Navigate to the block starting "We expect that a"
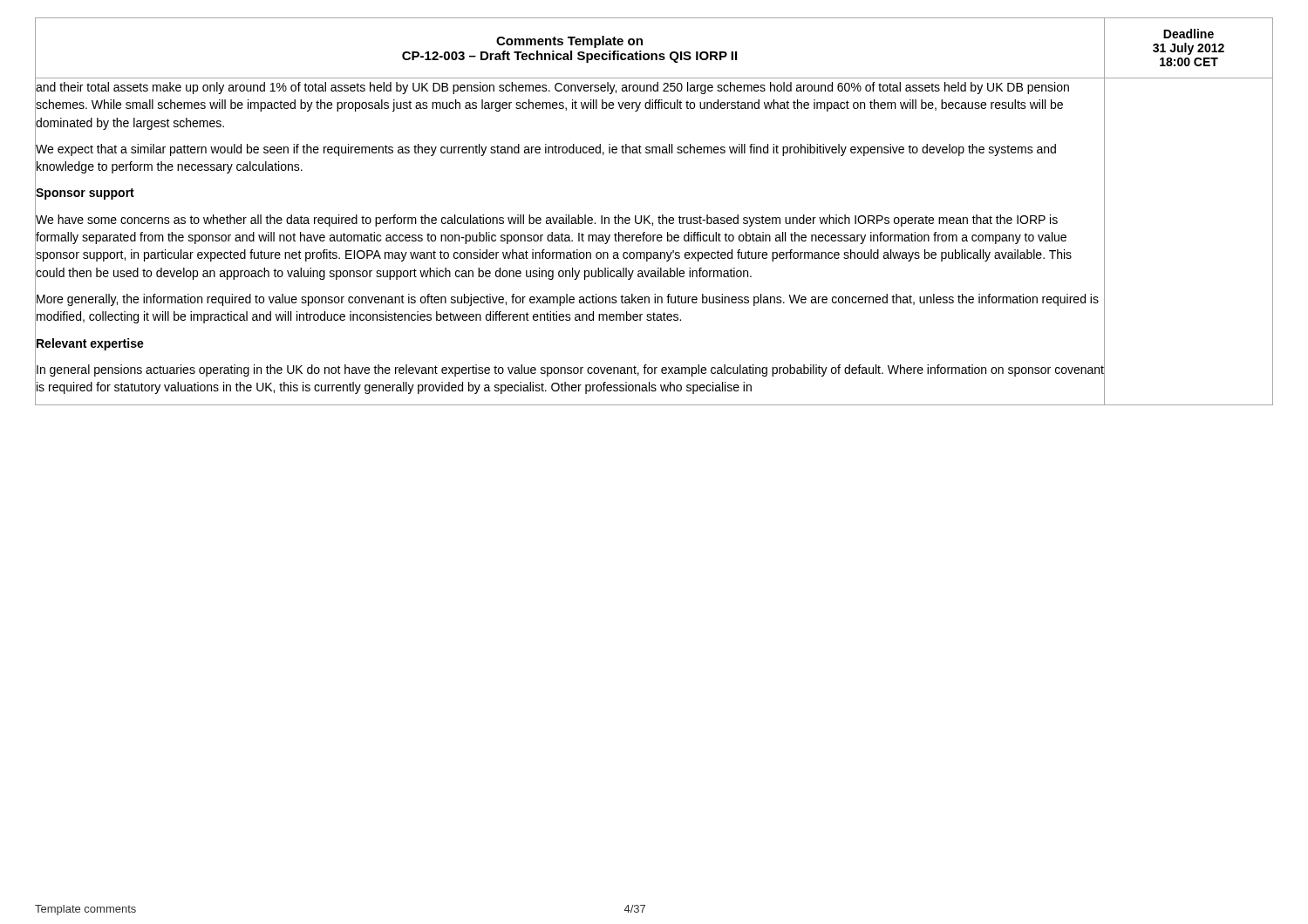The height and width of the screenshot is (924, 1308). 570,158
